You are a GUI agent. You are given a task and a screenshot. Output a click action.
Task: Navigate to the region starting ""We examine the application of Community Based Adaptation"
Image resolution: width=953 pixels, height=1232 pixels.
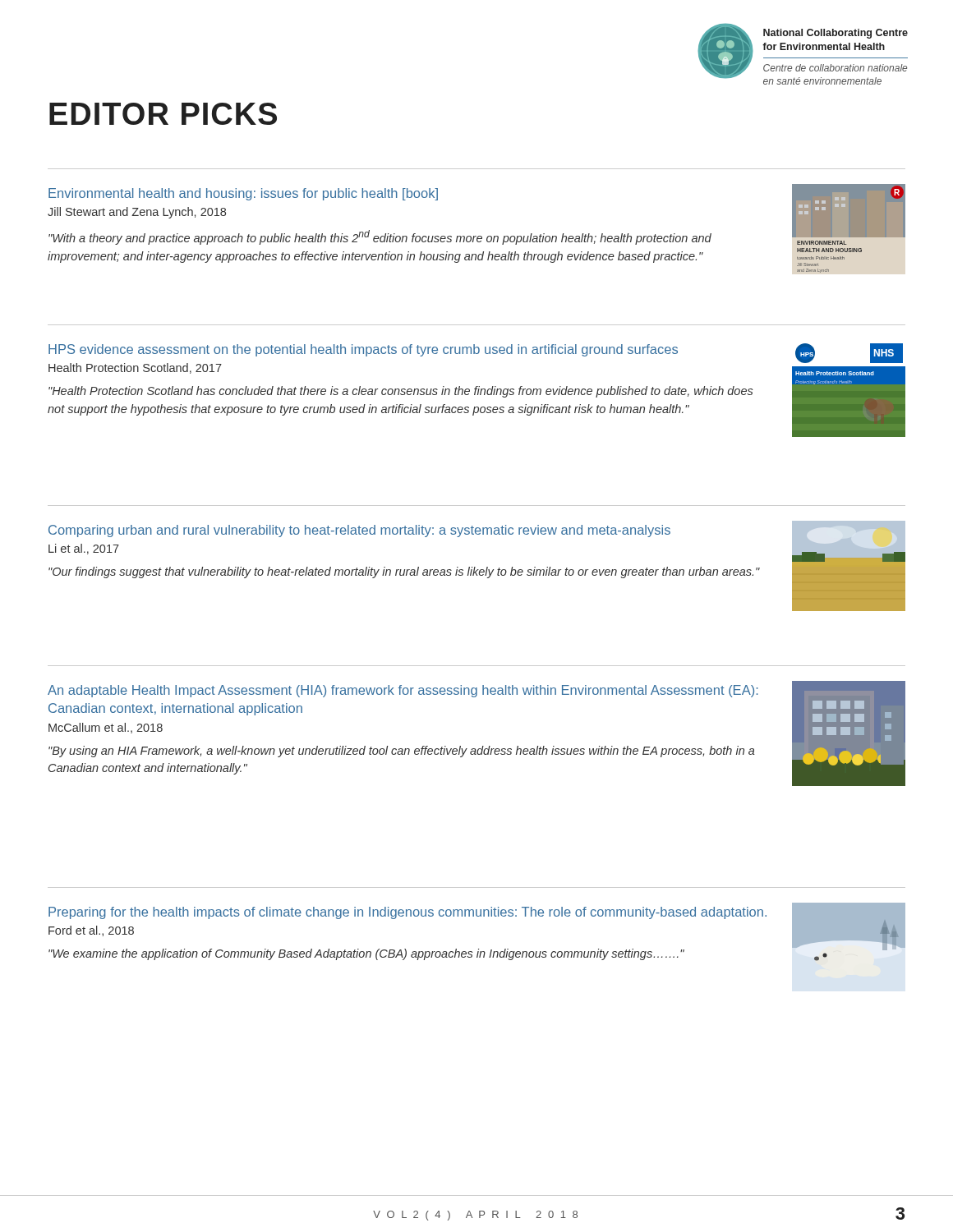pyautogui.click(x=366, y=954)
